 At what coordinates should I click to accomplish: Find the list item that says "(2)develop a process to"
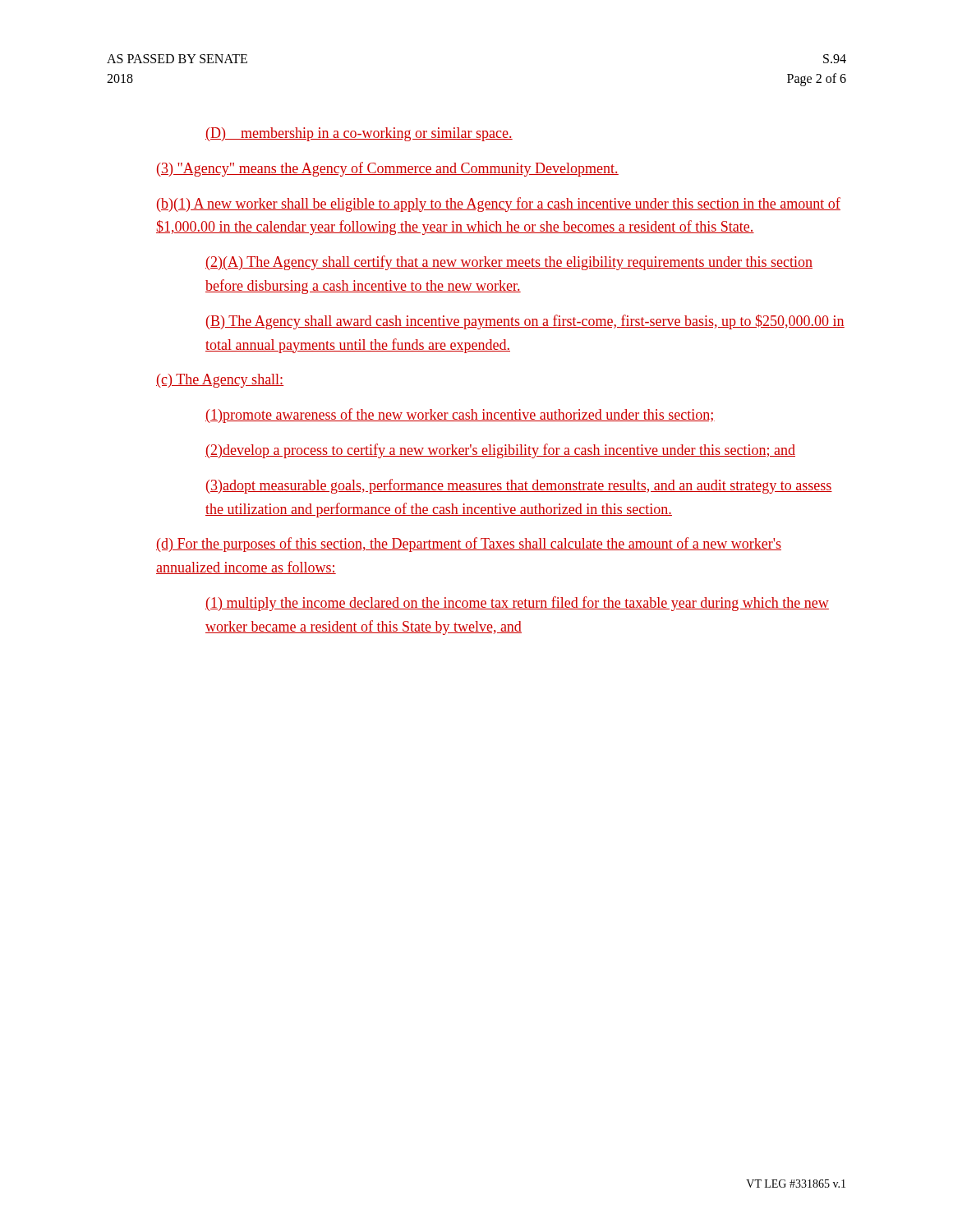pos(500,450)
